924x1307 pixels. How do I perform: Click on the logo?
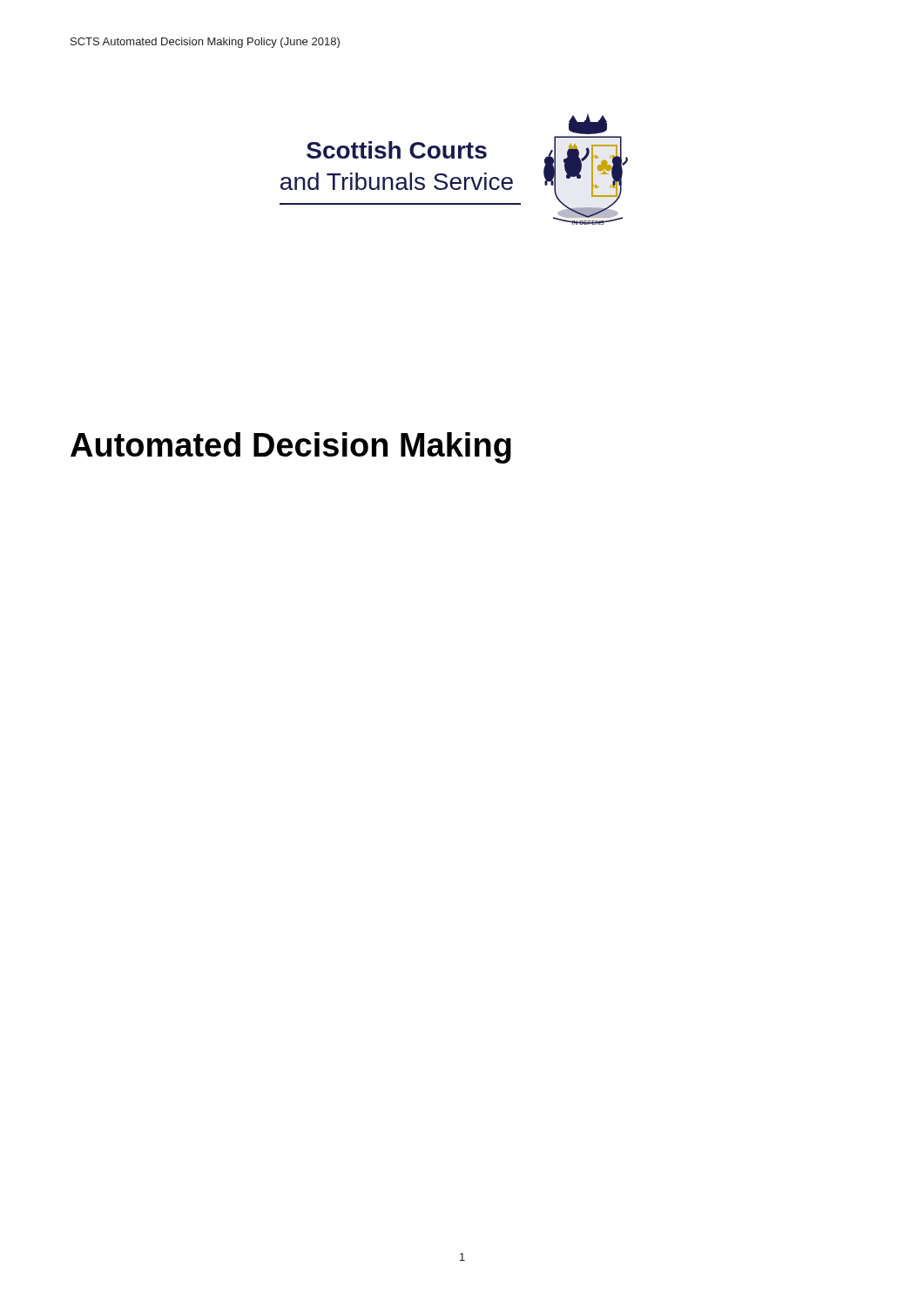pyautogui.click(x=462, y=170)
